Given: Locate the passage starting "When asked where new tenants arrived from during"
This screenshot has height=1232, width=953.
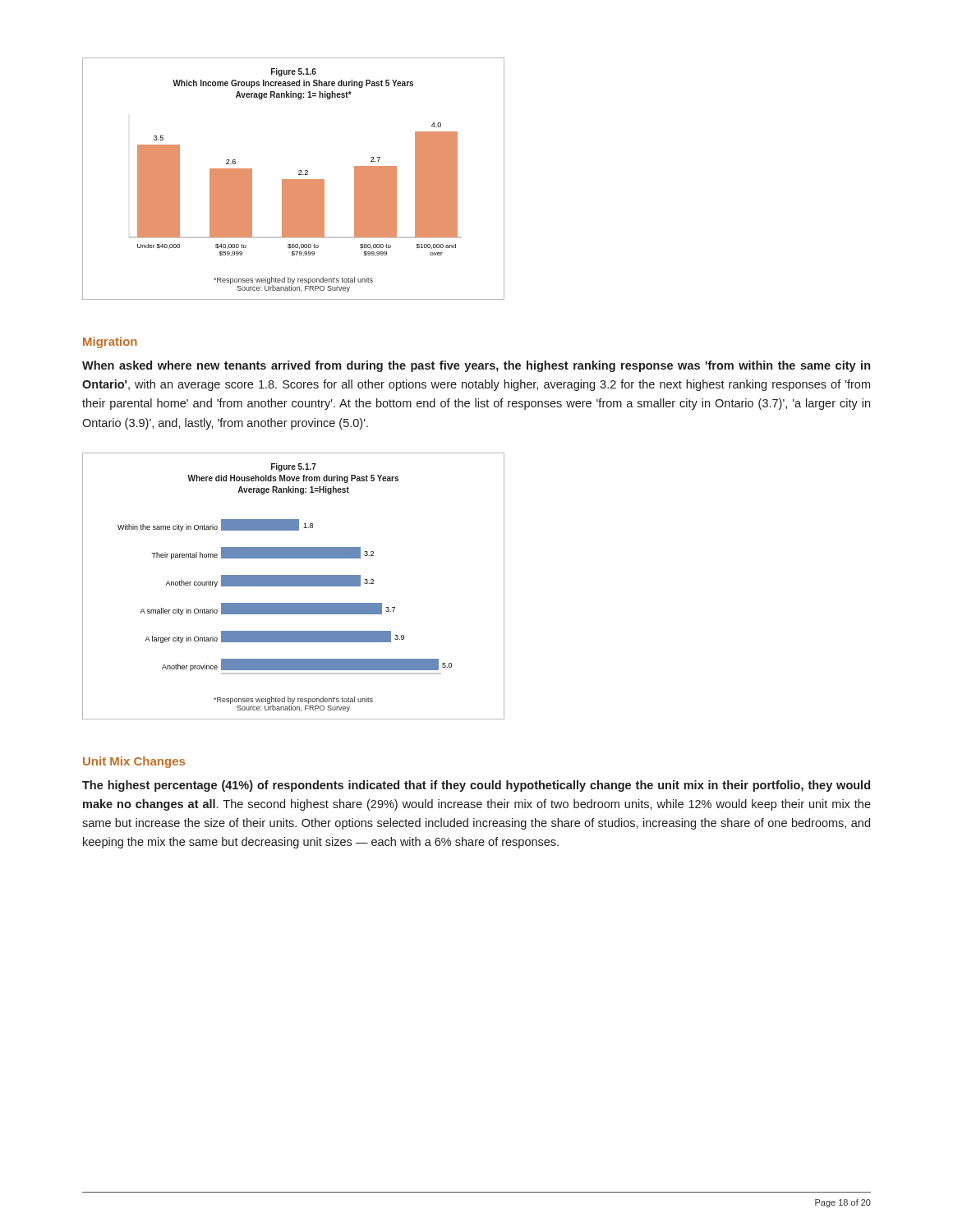Looking at the screenshot, I should tap(476, 394).
